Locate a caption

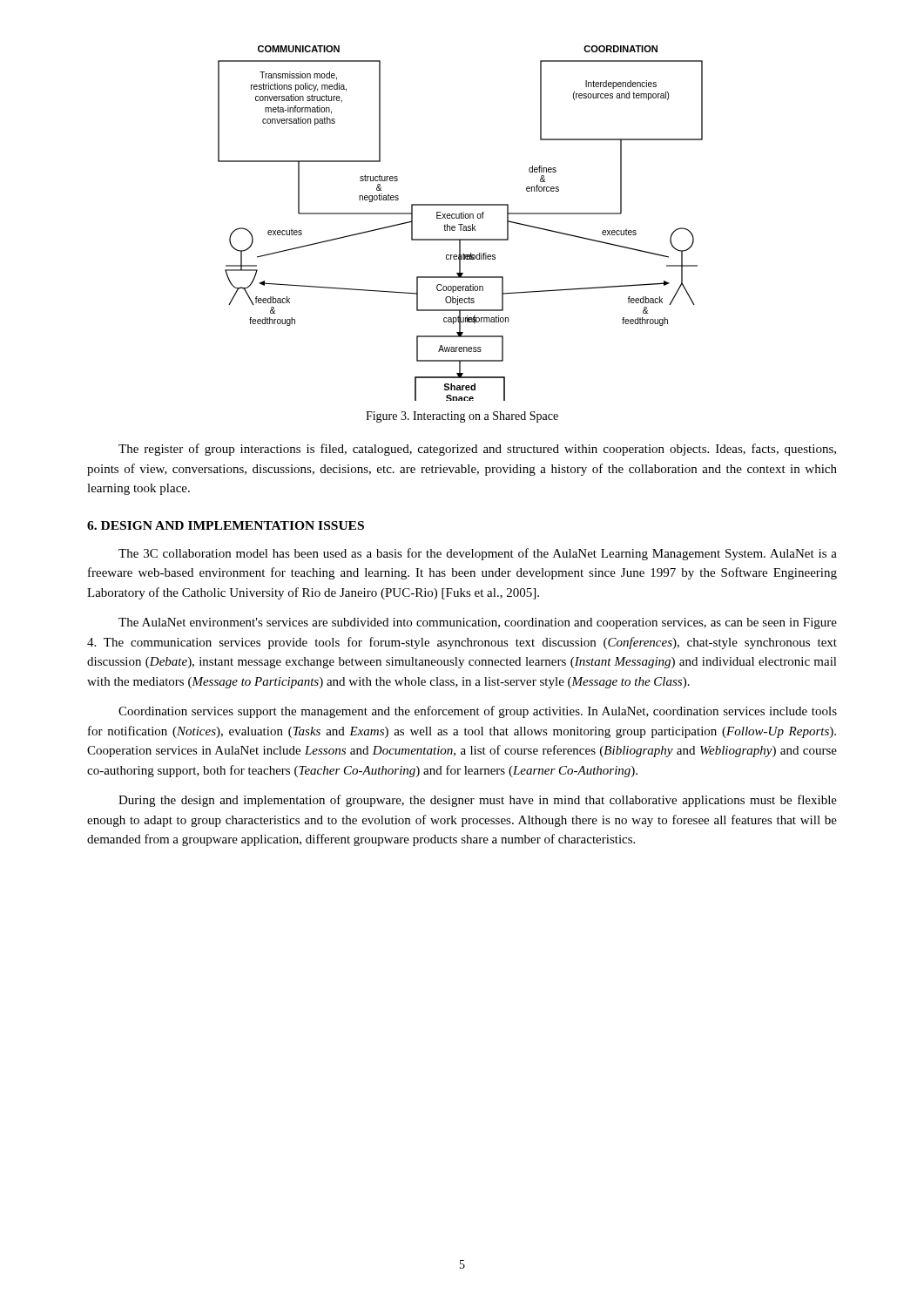pos(462,416)
